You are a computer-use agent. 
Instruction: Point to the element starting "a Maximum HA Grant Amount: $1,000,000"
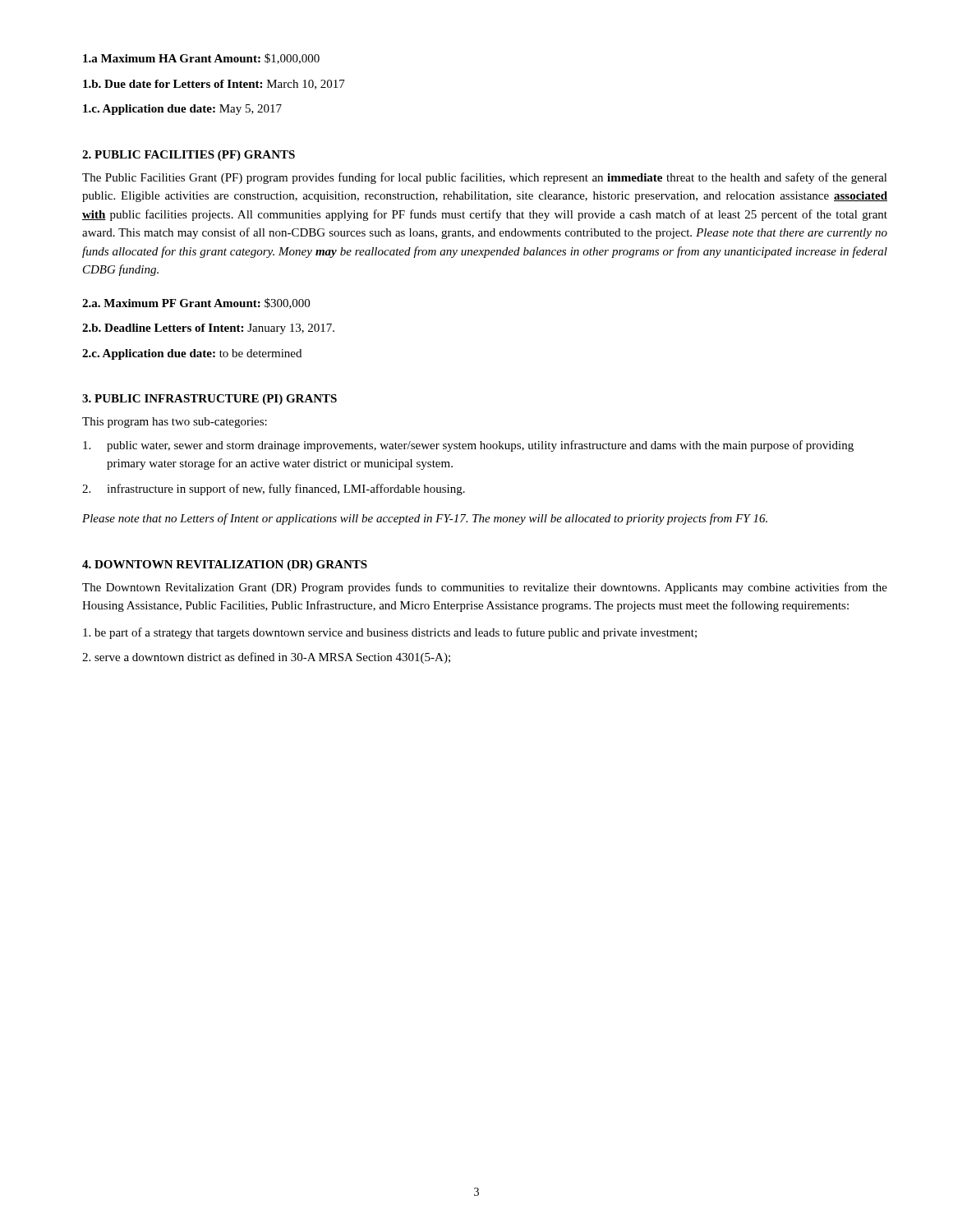tap(201, 58)
